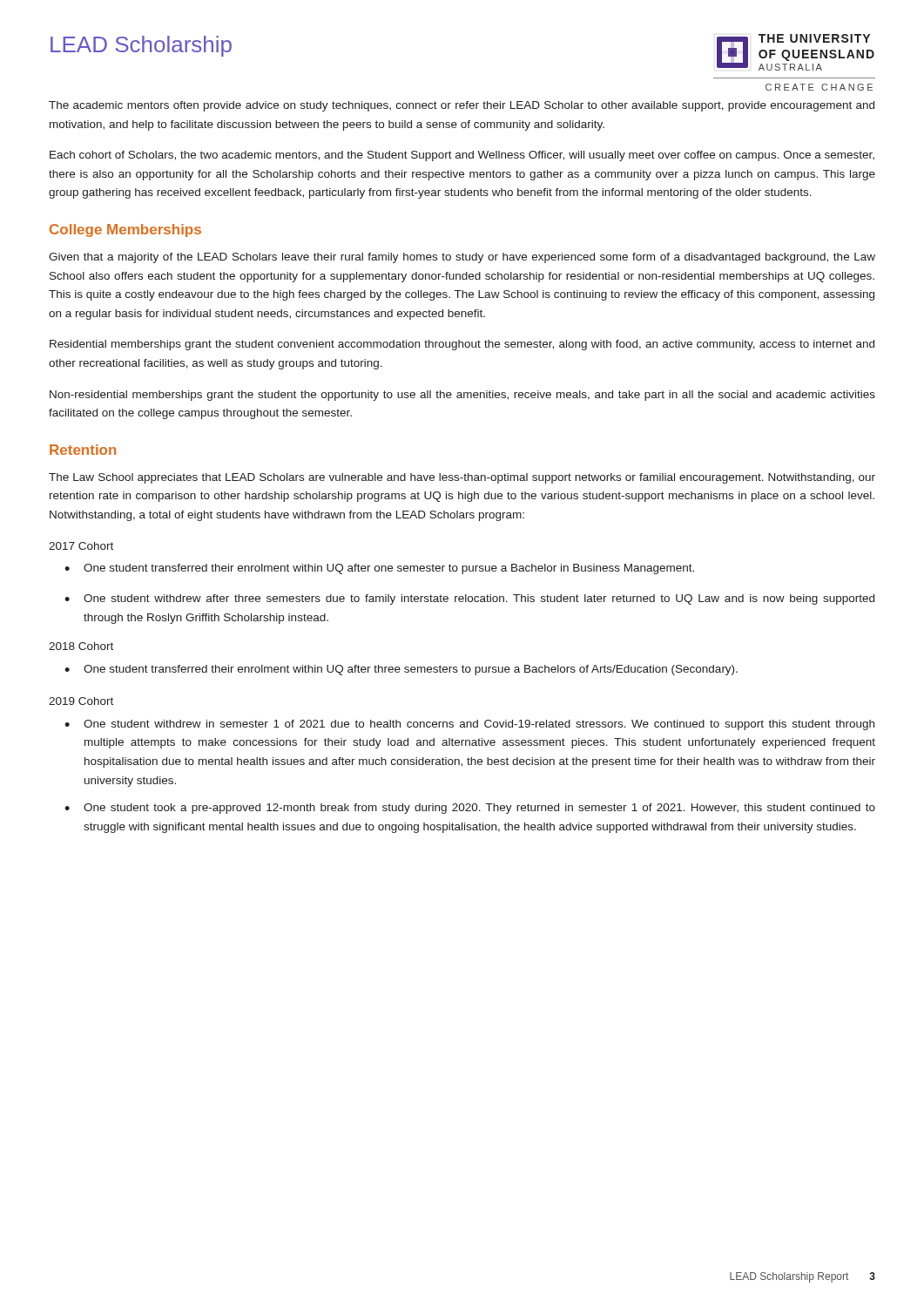Click on the text that reads "2018 Cohort"
This screenshot has width=924, height=1307.
(x=81, y=646)
